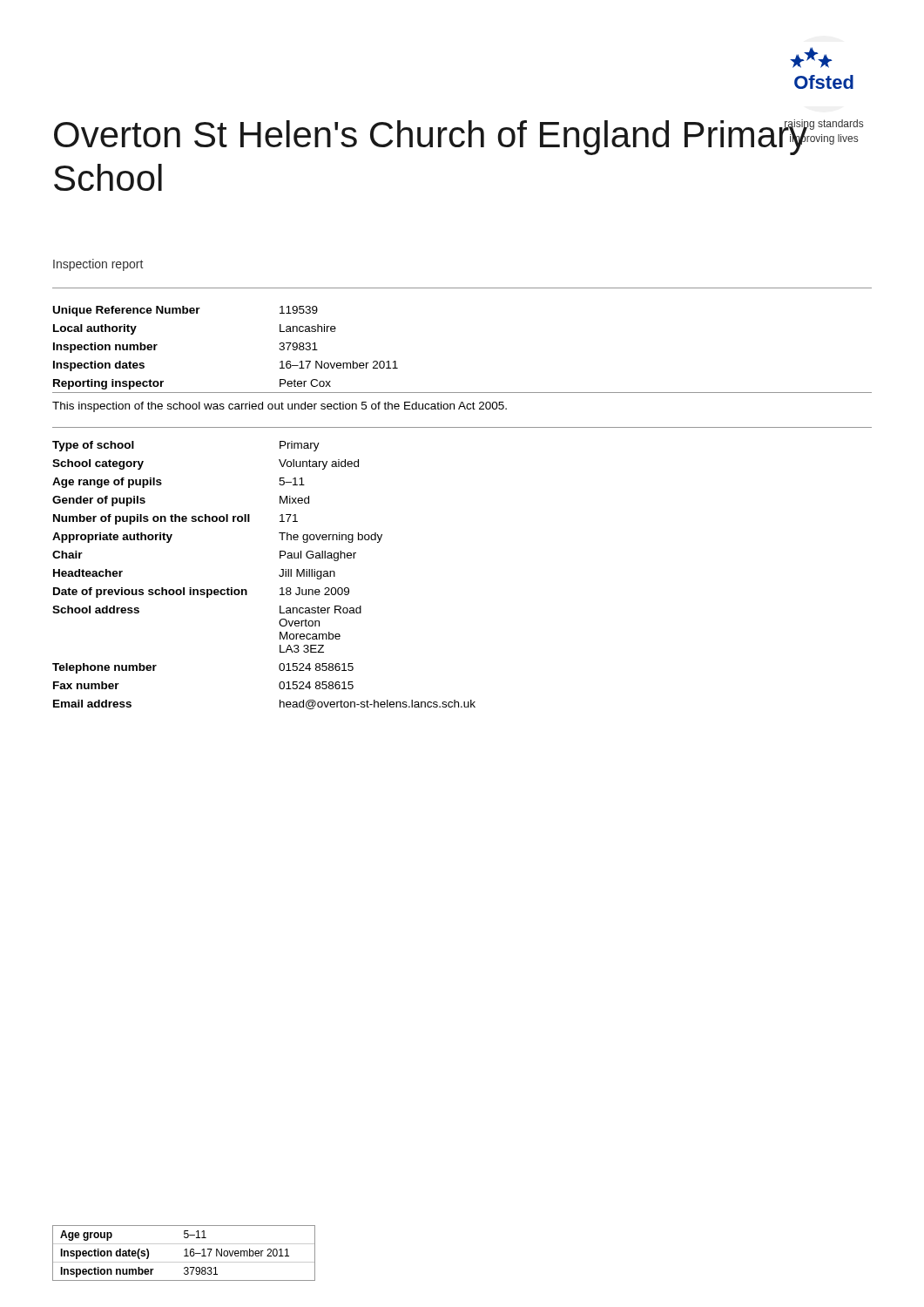Find the table that mentions "School category"
The image size is (924, 1307).
pyautogui.click(x=462, y=574)
